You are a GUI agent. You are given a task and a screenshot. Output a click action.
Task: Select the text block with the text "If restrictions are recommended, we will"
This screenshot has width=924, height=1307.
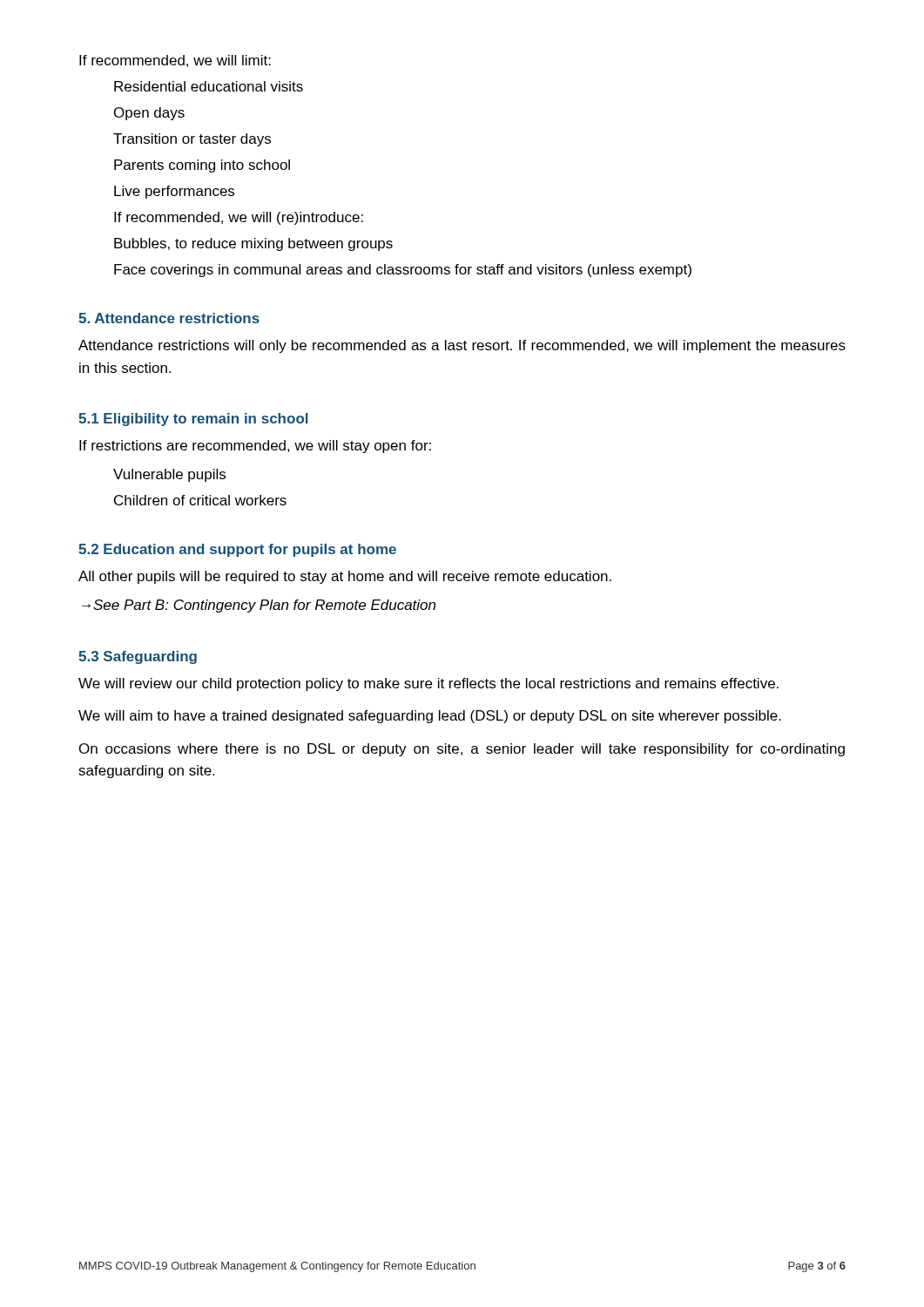(255, 446)
